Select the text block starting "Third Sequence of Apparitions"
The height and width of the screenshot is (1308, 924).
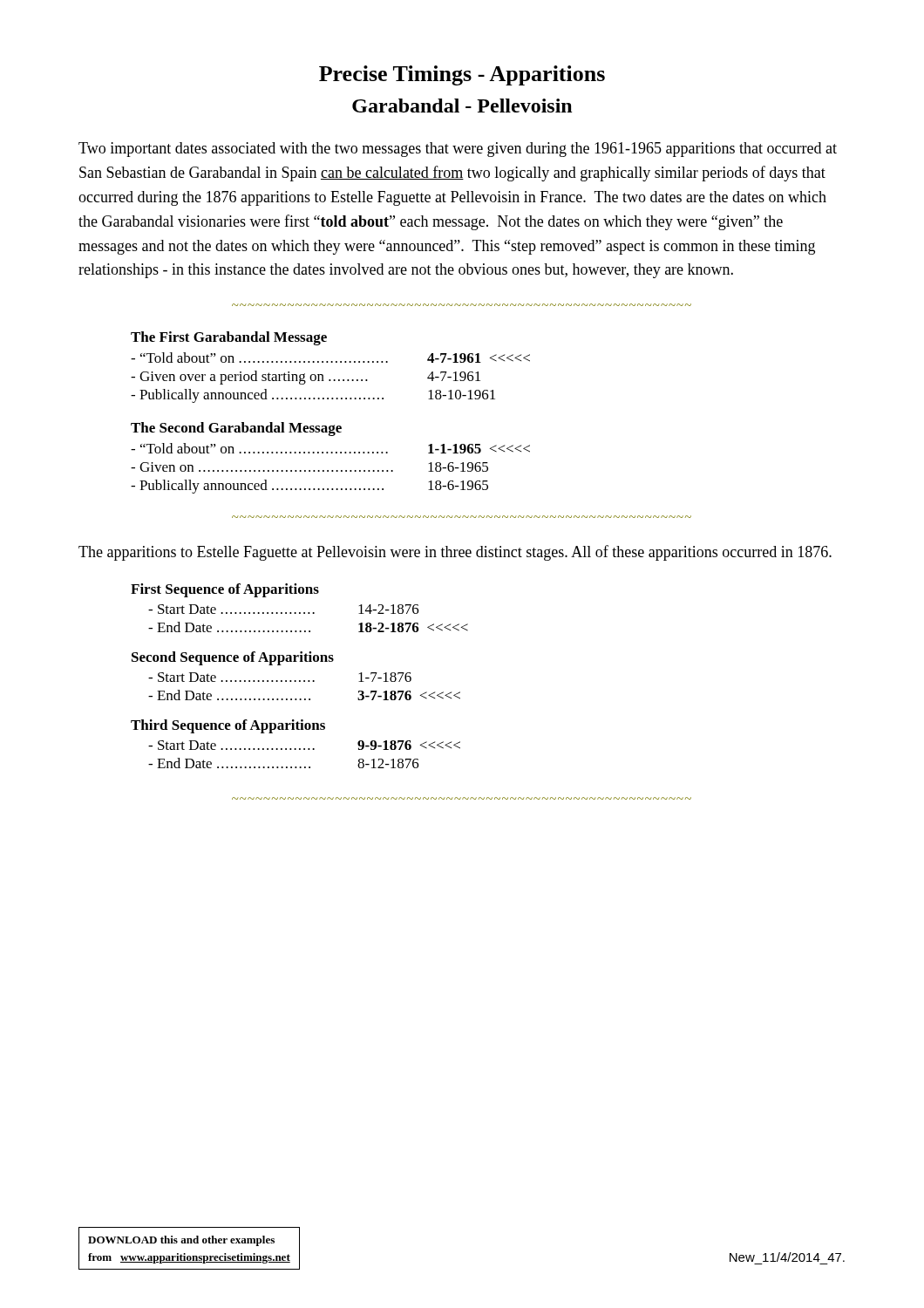click(x=228, y=725)
